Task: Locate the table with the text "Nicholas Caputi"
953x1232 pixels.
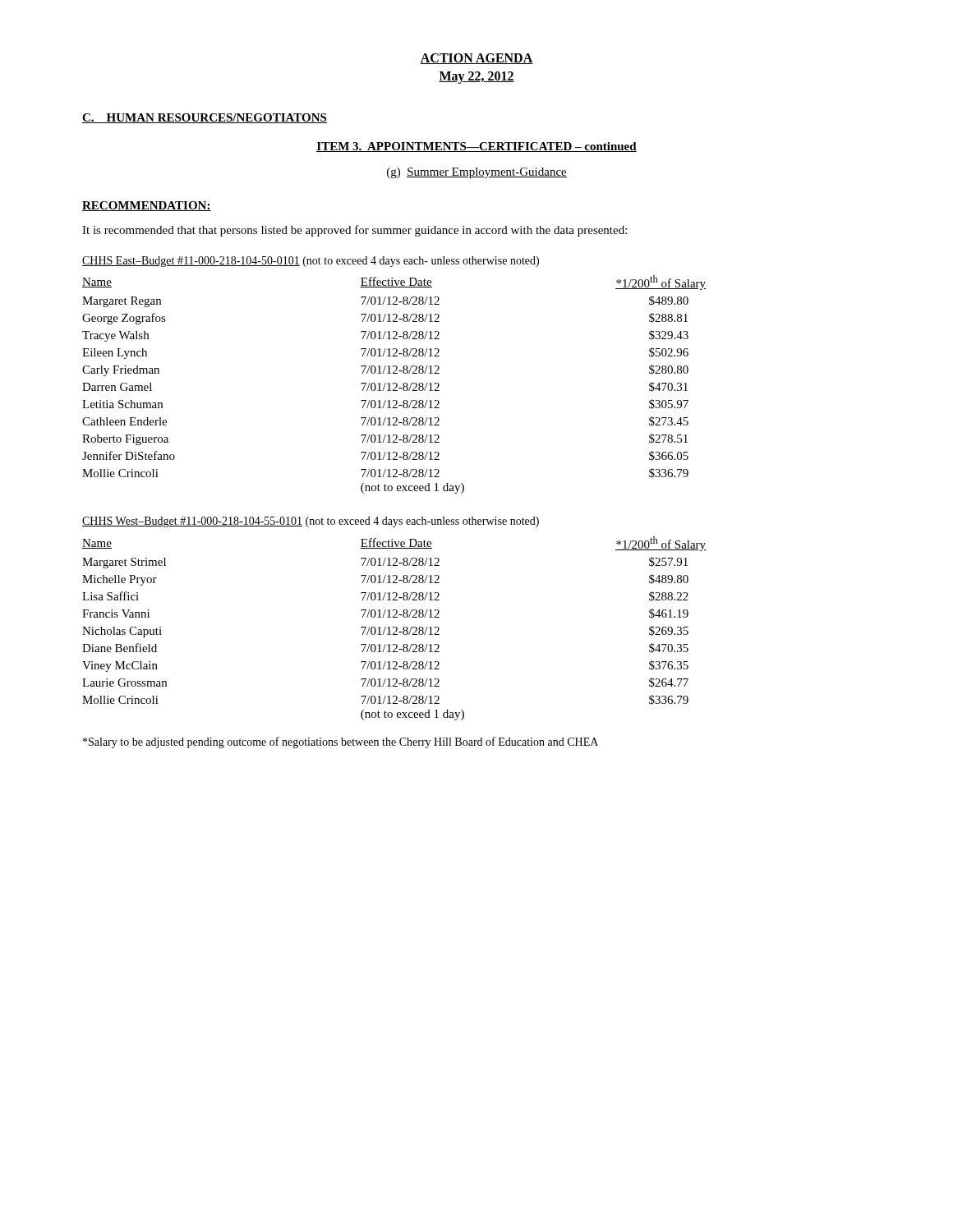Action: pos(476,628)
